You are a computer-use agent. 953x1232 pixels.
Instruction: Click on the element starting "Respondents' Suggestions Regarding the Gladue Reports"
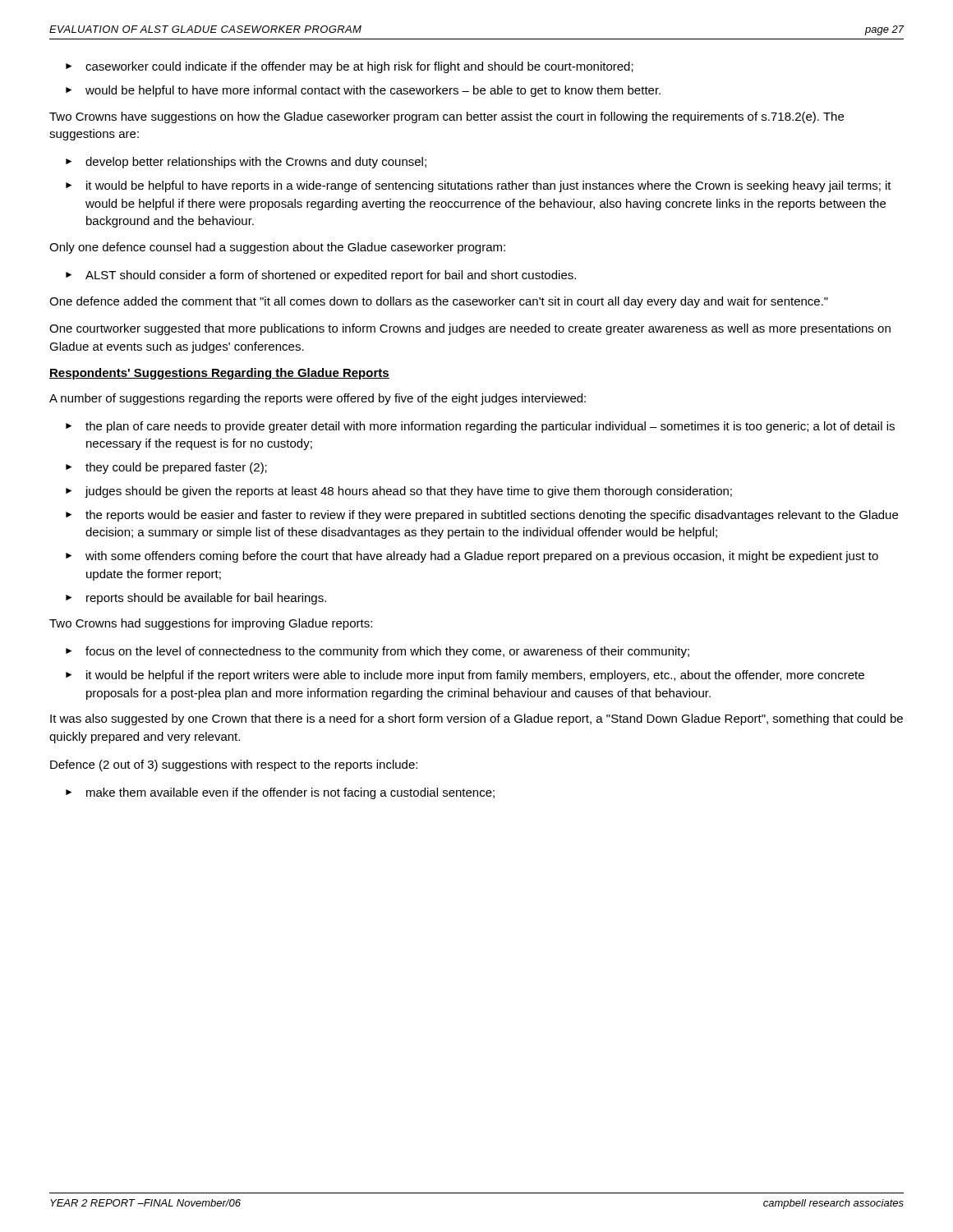pyautogui.click(x=219, y=372)
